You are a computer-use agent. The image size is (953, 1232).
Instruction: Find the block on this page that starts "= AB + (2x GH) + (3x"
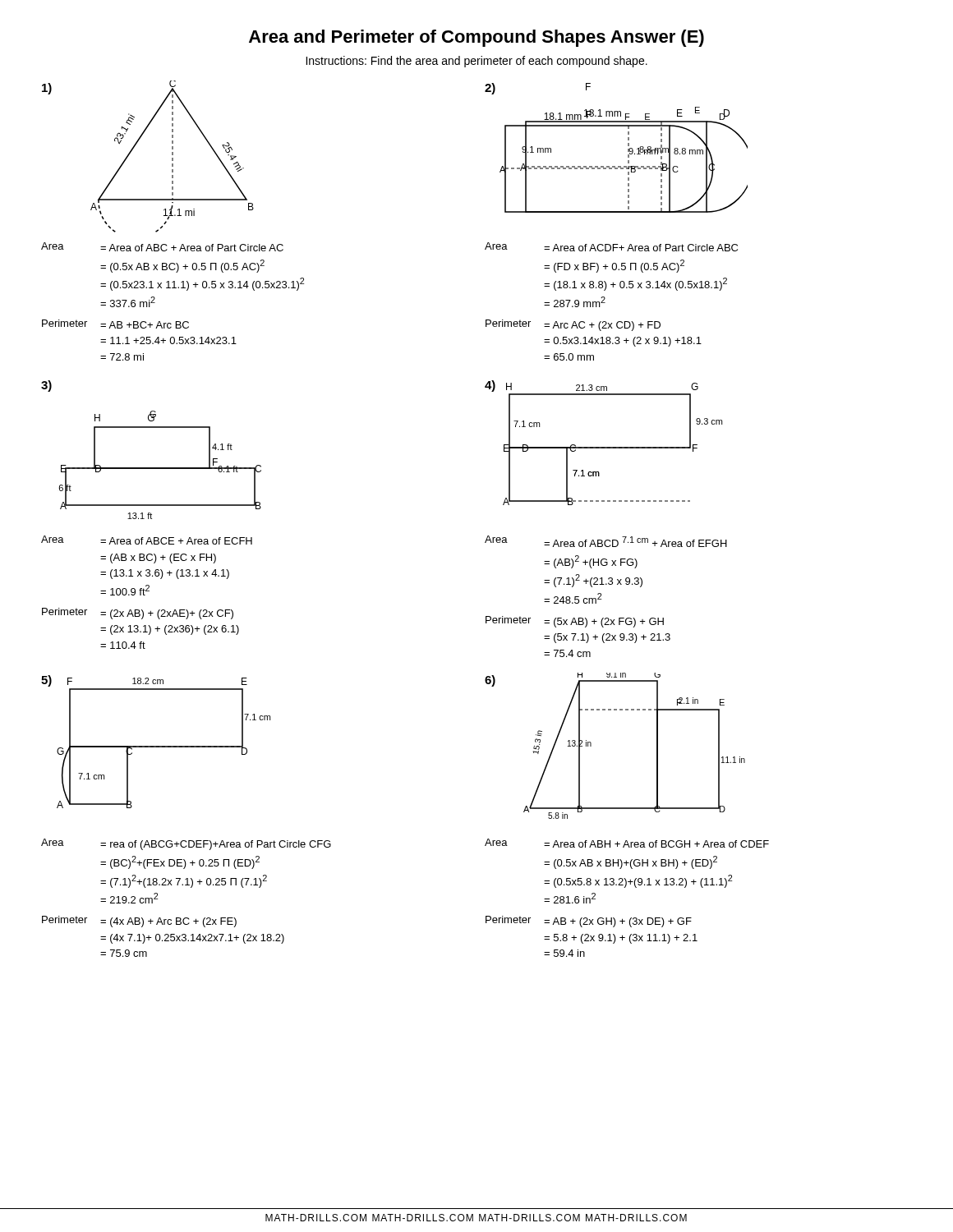(621, 937)
